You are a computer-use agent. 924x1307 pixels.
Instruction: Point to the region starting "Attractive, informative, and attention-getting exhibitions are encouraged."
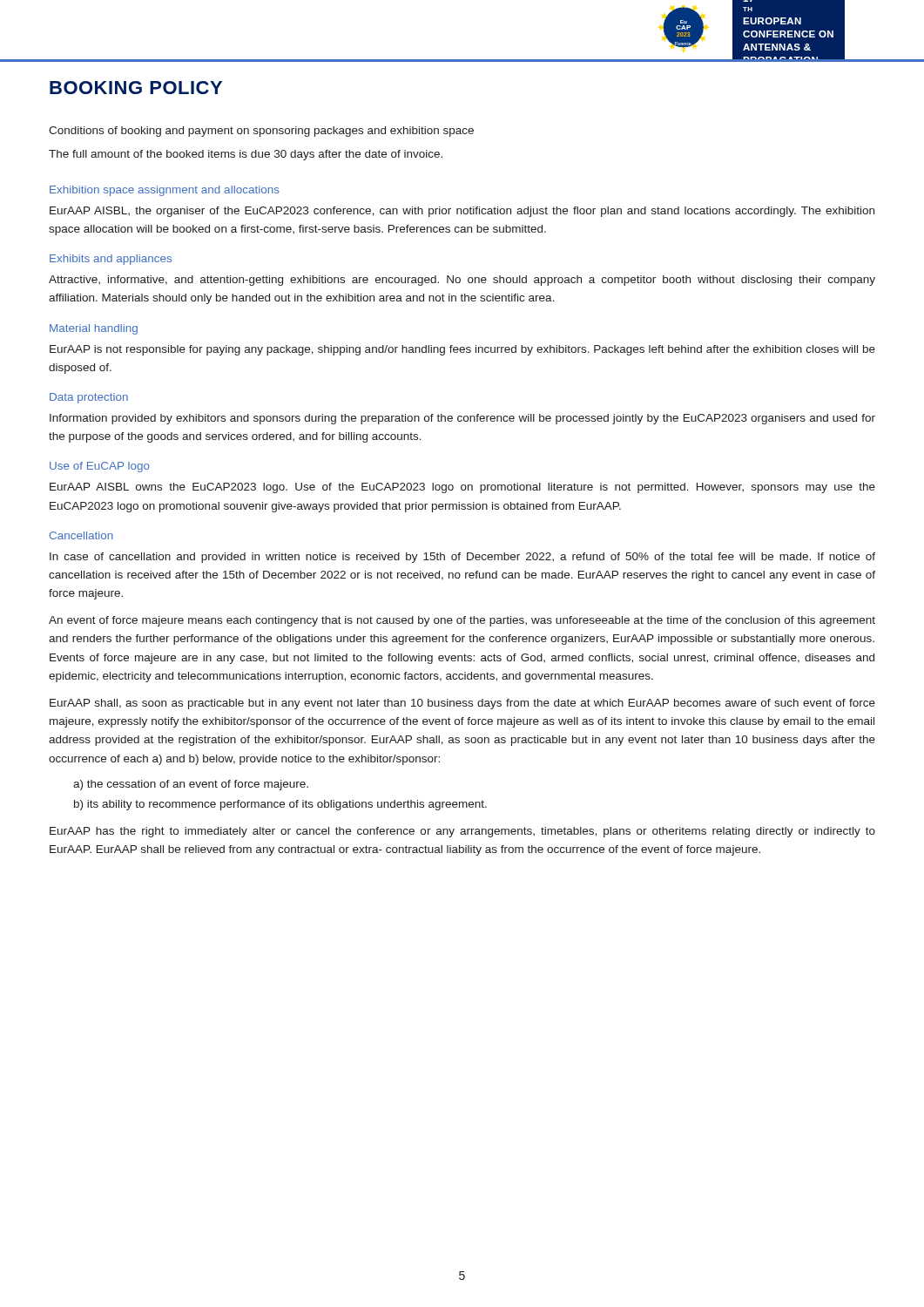[462, 289]
